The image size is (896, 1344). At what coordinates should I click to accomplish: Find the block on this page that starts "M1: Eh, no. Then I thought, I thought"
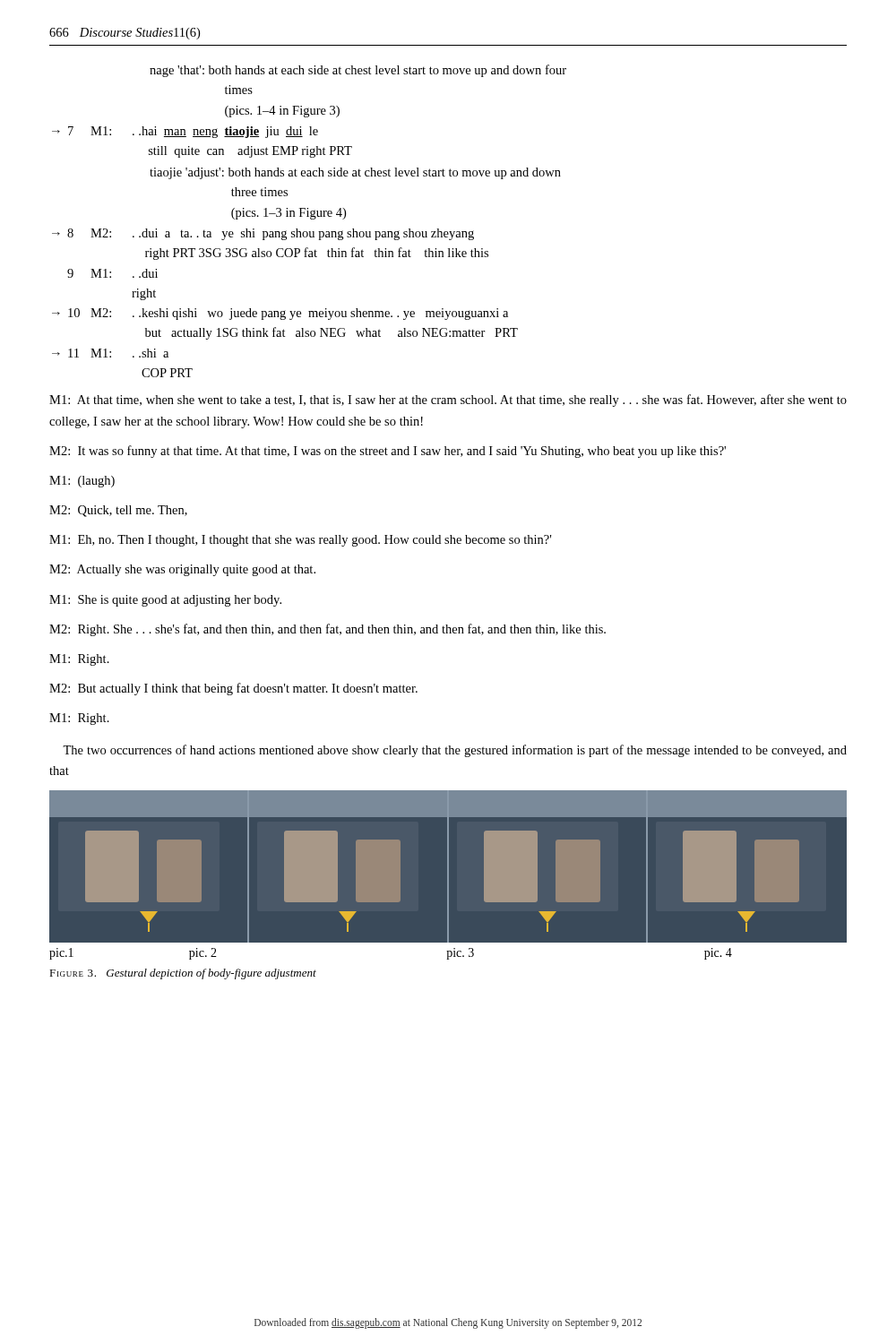[301, 540]
